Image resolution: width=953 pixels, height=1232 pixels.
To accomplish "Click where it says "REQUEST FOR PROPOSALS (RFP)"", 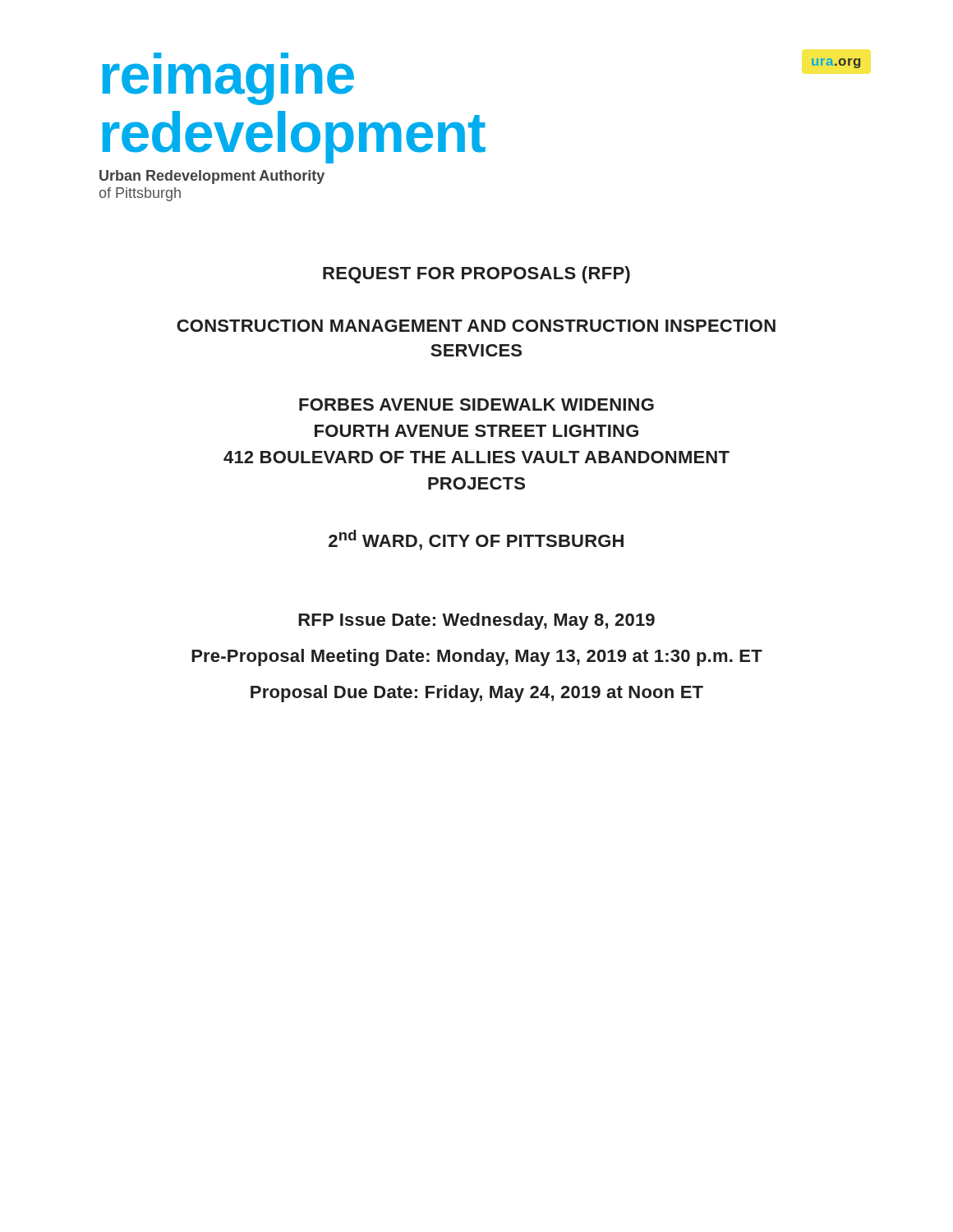I will (x=476, y=273).
